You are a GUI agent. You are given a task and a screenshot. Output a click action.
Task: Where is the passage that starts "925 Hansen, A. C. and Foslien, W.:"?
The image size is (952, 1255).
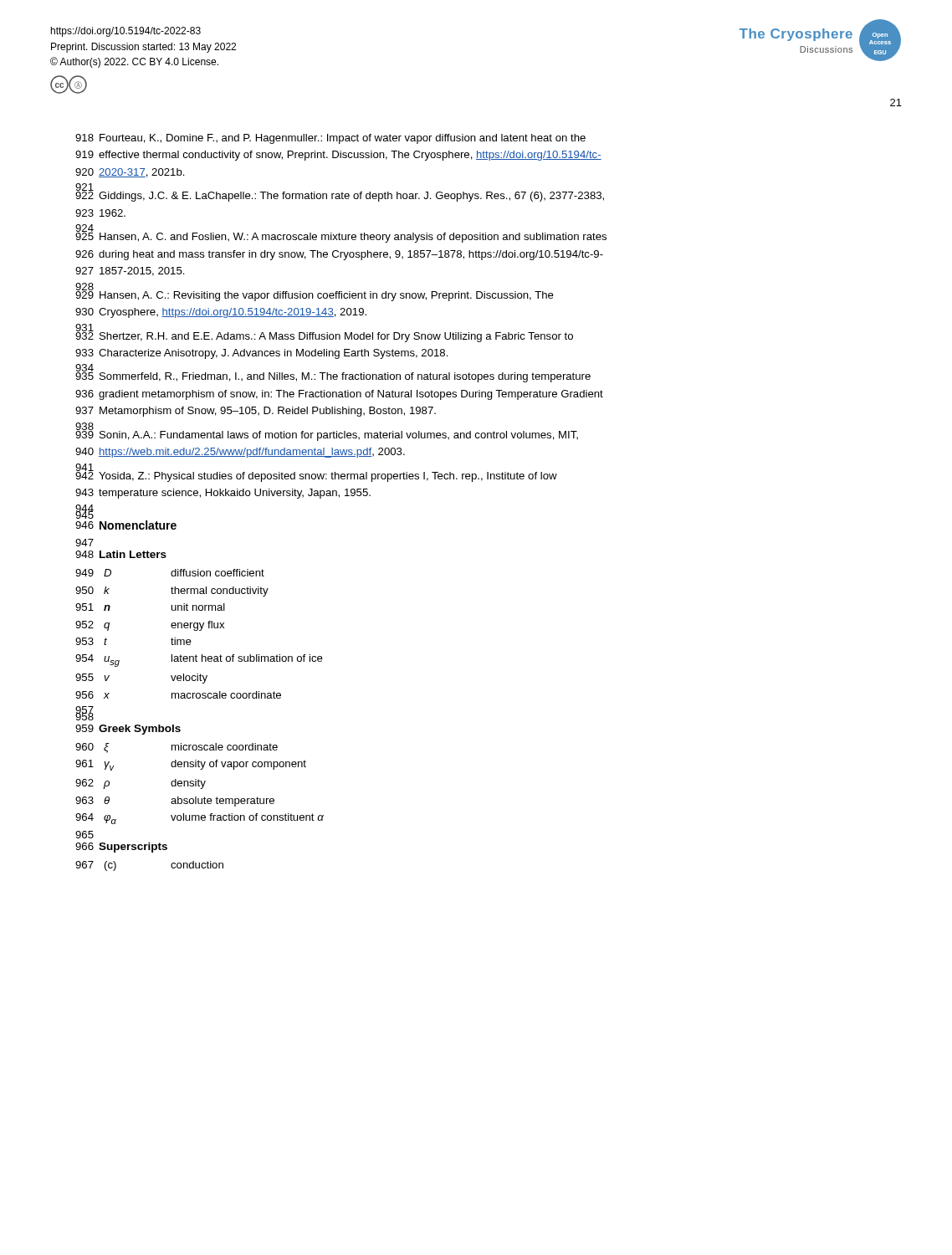[476, 254]
